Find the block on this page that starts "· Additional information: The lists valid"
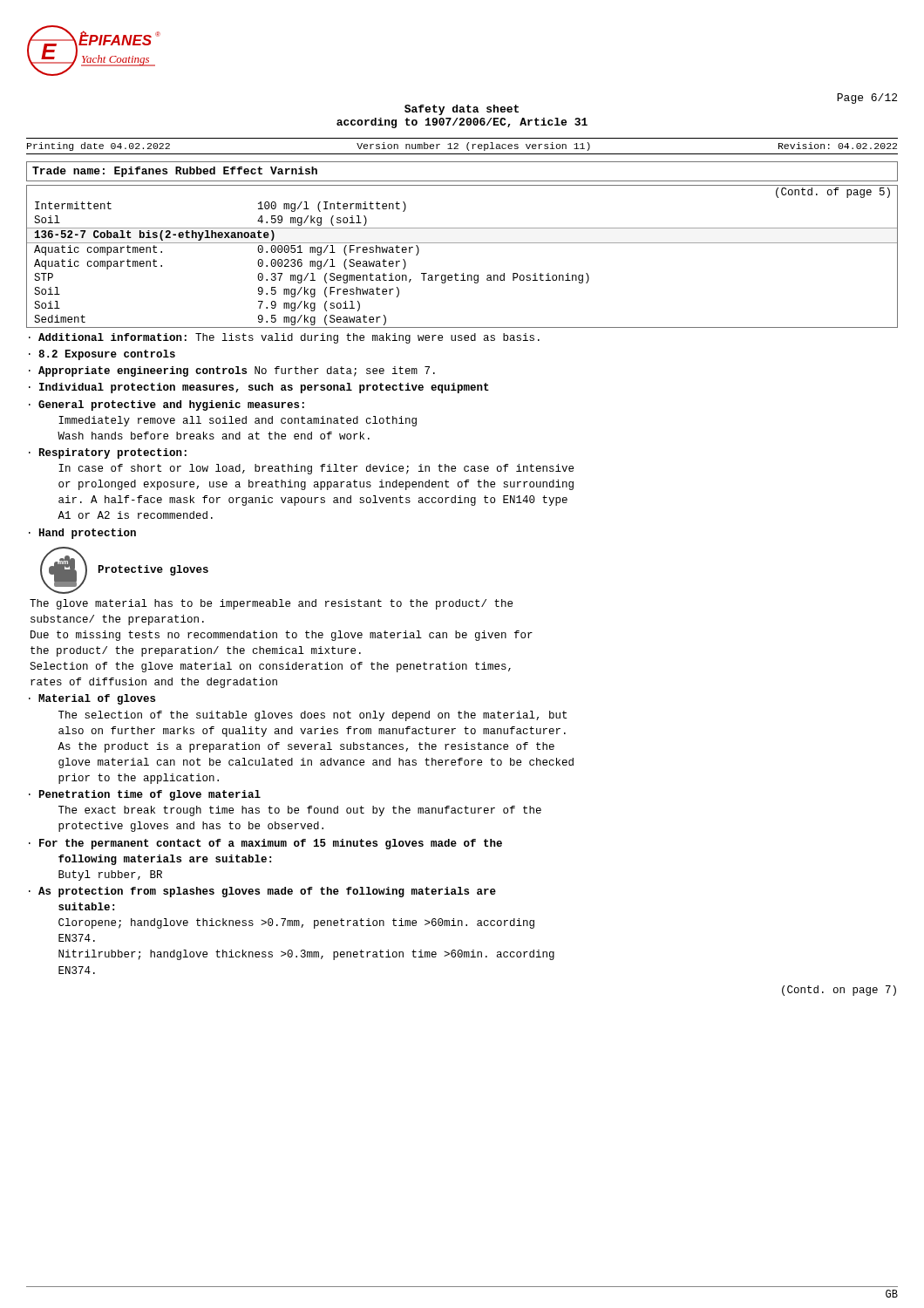Screen dimensions: 1308x924 tap(284, 338)
